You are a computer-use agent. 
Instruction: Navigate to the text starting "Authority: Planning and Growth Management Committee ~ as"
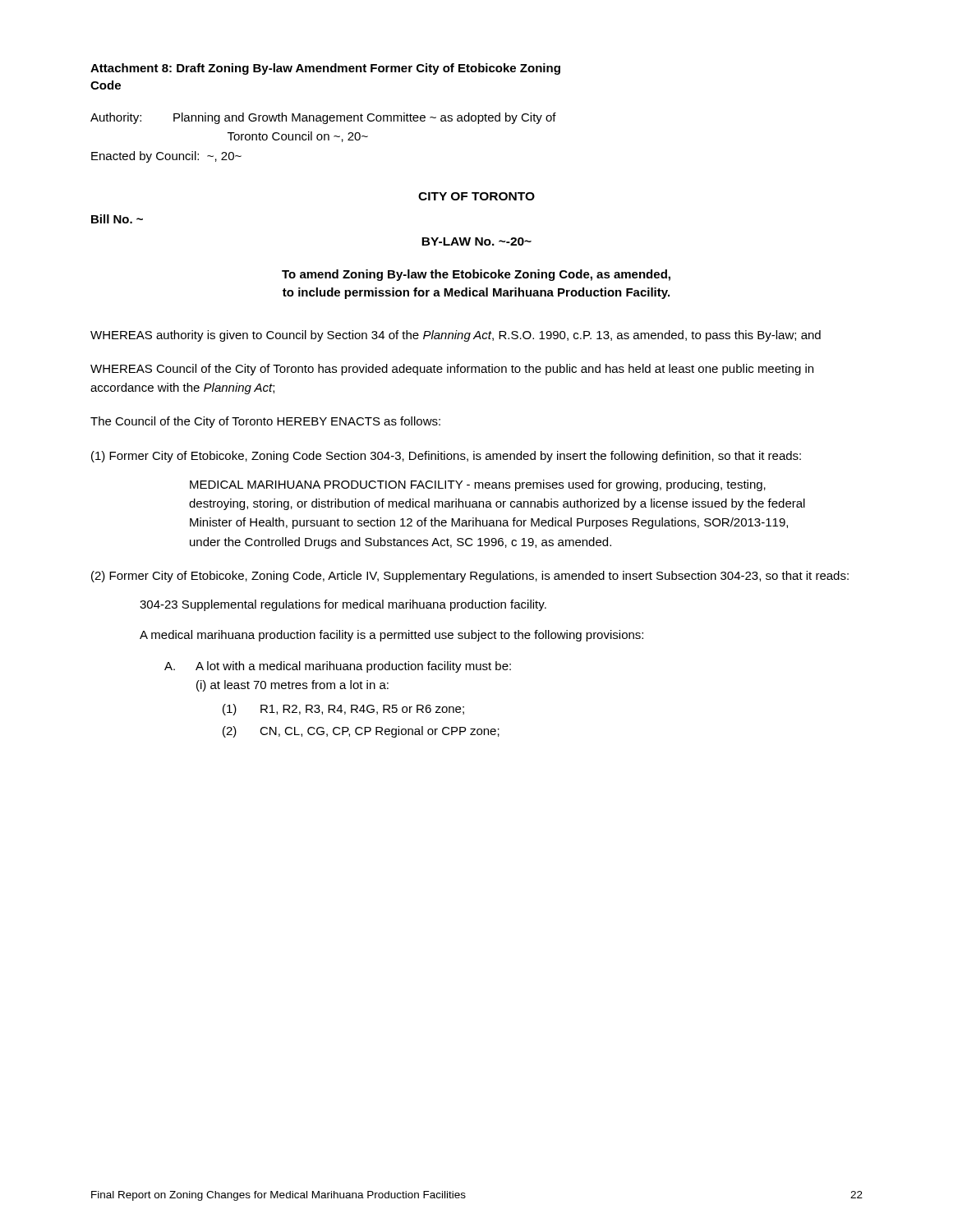(323, 118)
